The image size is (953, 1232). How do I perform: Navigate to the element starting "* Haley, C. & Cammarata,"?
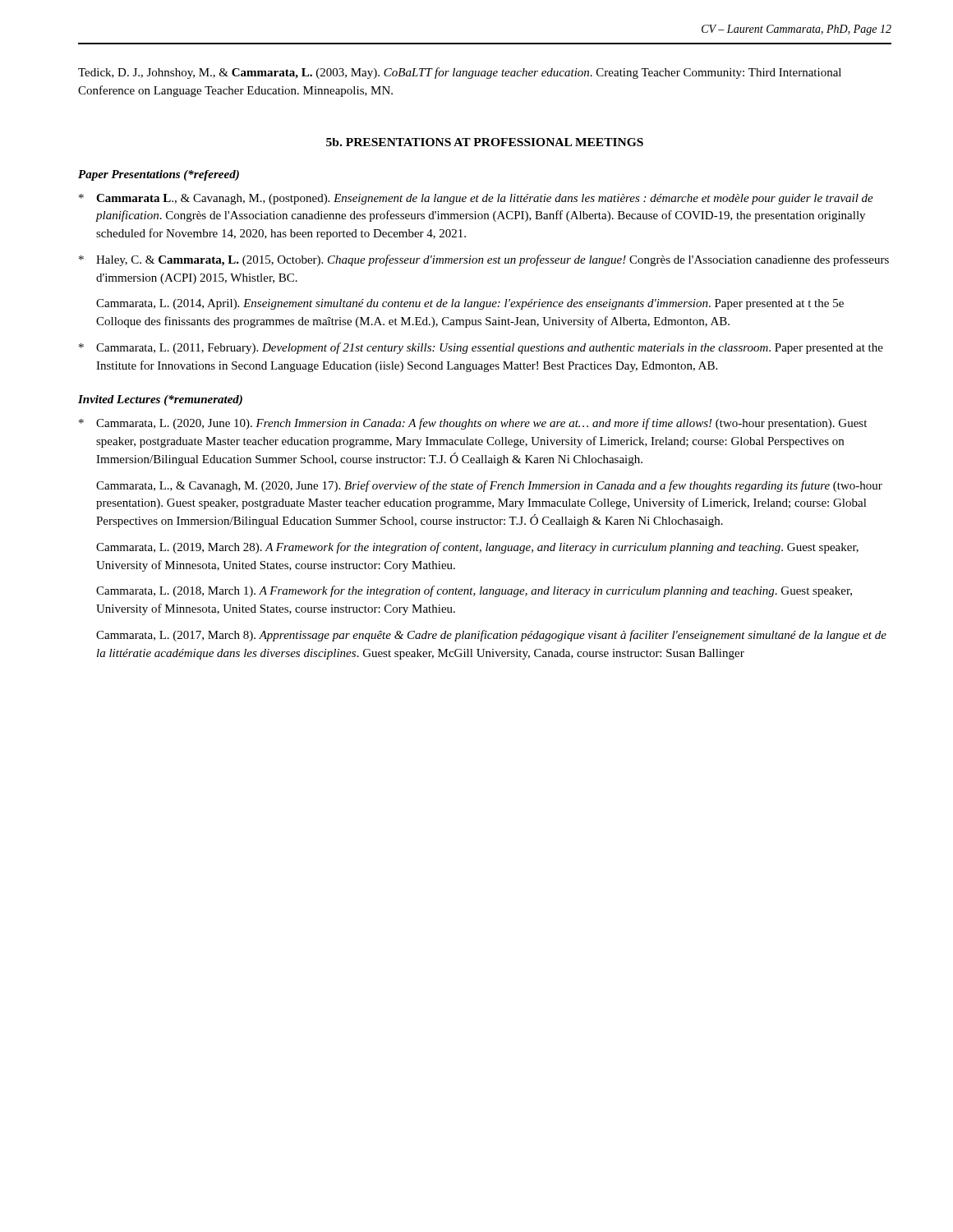(x=485, y=269)
